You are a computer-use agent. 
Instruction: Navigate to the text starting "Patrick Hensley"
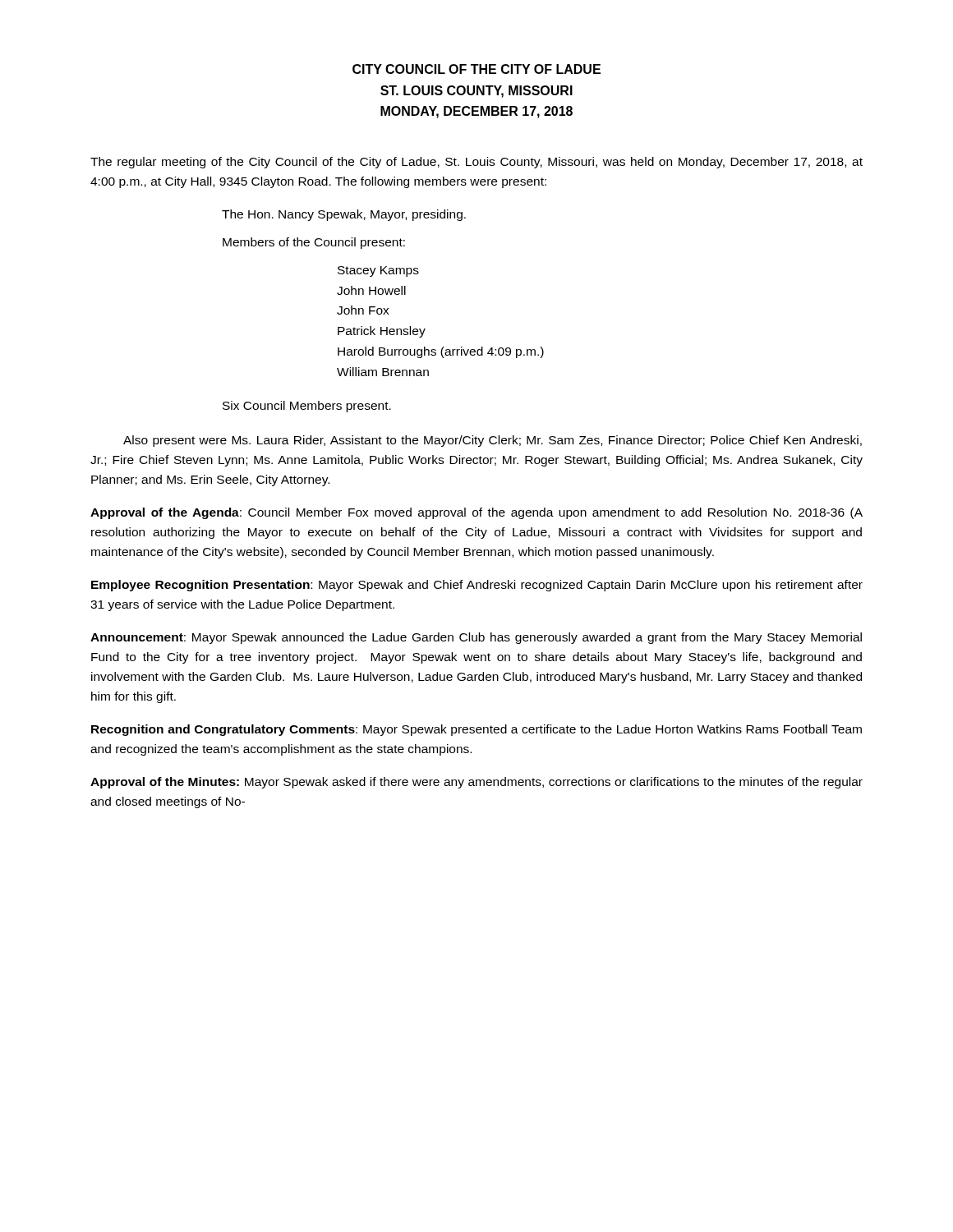381,331
